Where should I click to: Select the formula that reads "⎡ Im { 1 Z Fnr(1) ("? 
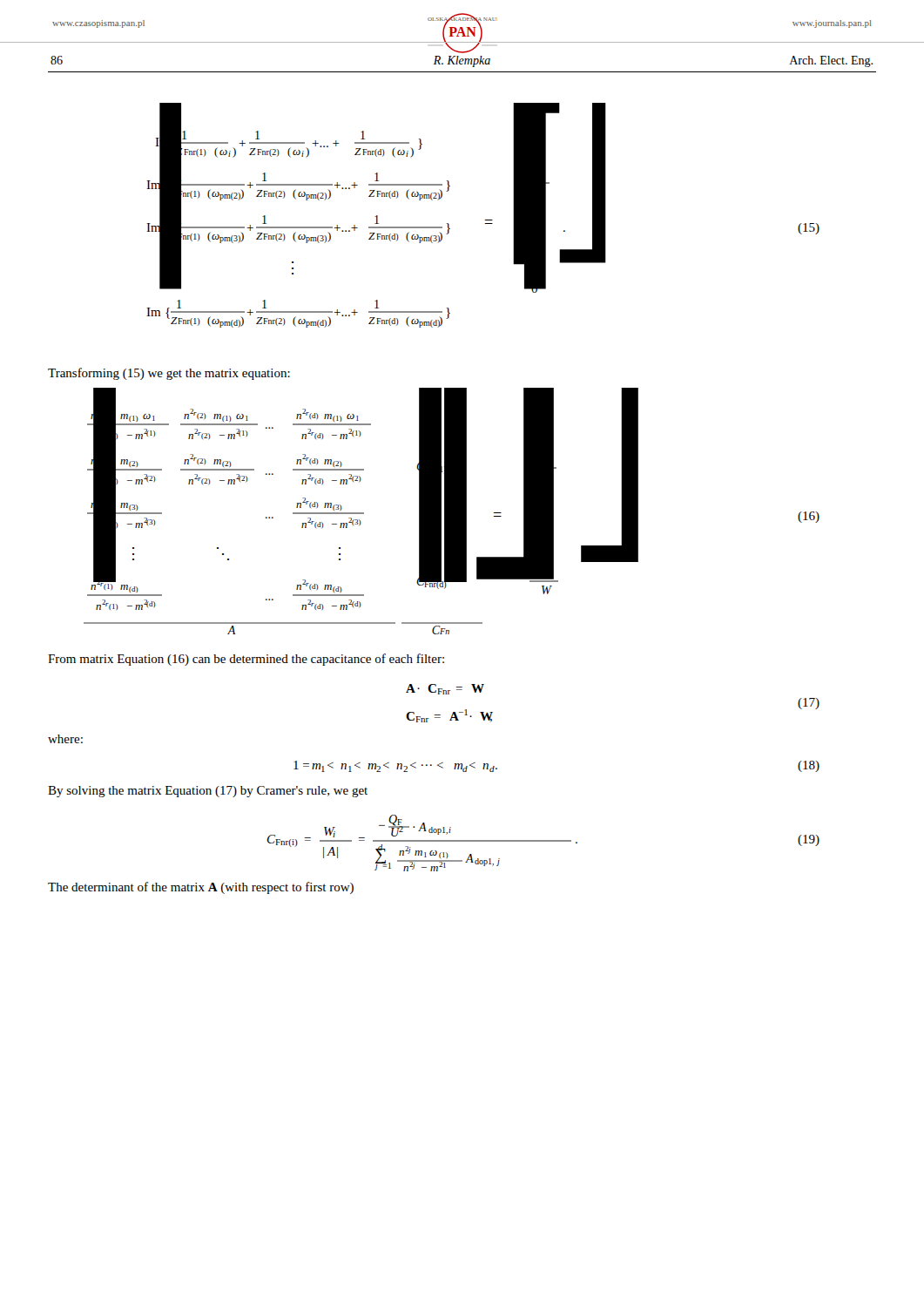[462, 227]
